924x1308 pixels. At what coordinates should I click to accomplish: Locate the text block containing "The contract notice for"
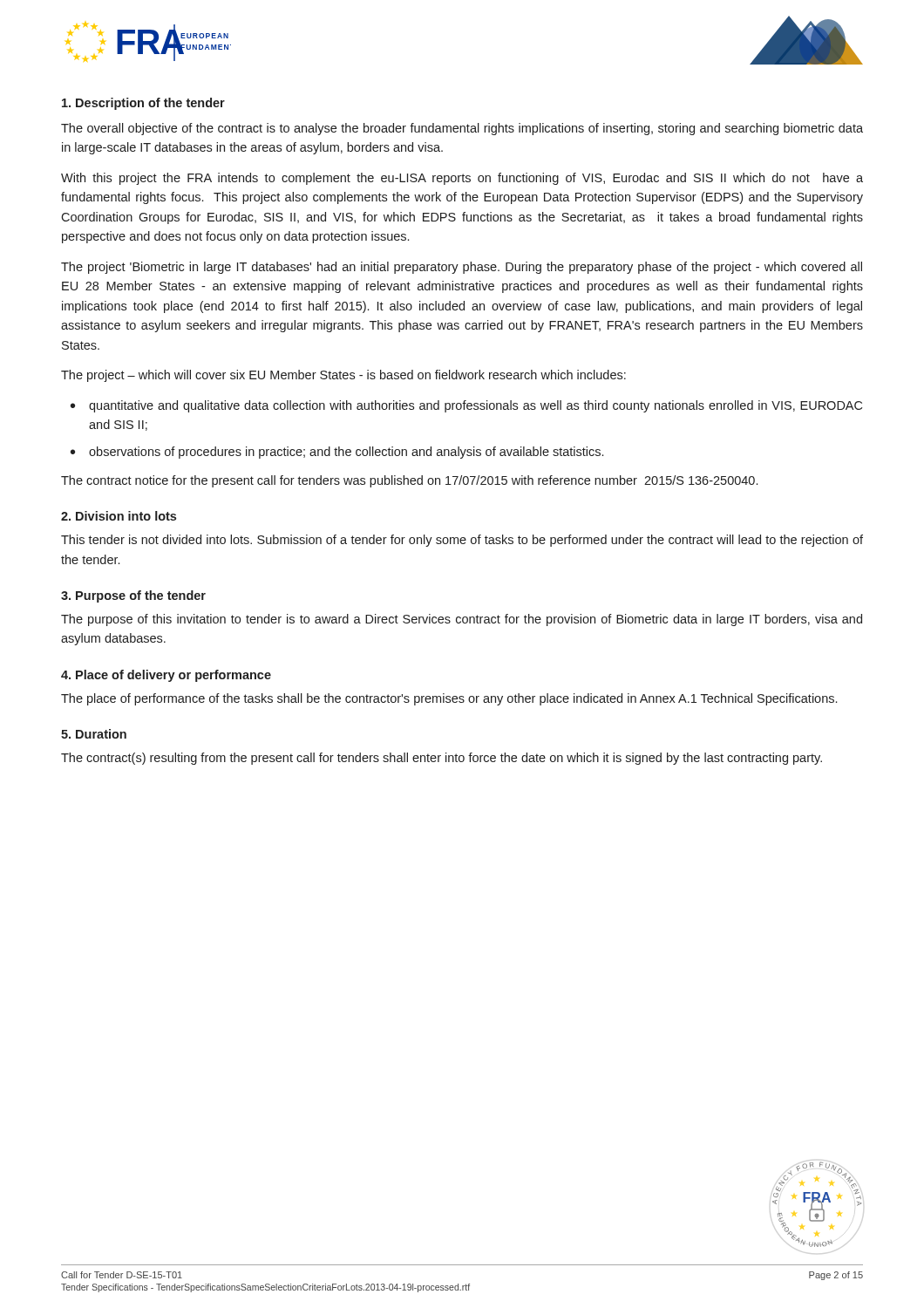(x=462, y=480)
